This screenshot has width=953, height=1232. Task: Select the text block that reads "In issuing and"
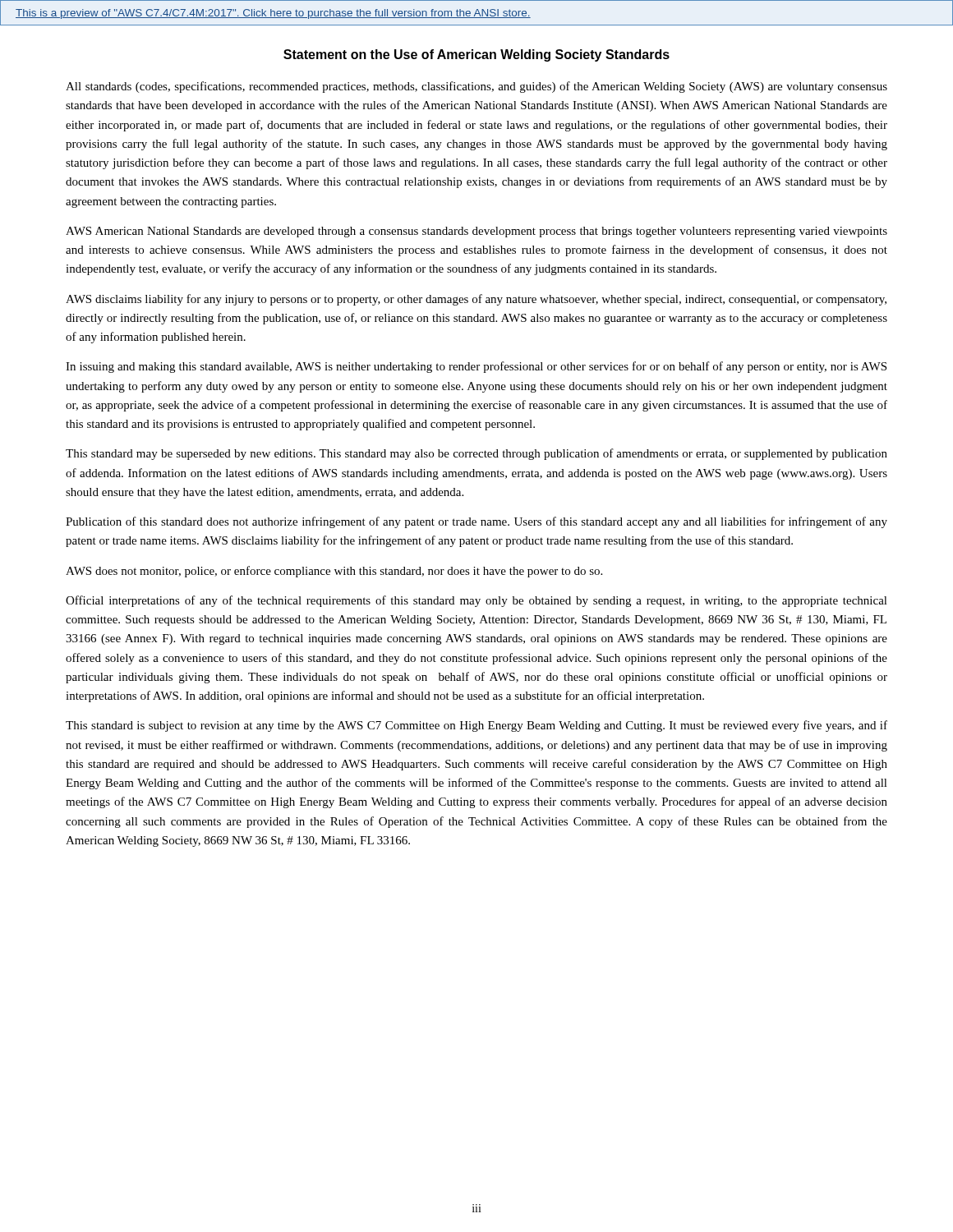[476, 395]
